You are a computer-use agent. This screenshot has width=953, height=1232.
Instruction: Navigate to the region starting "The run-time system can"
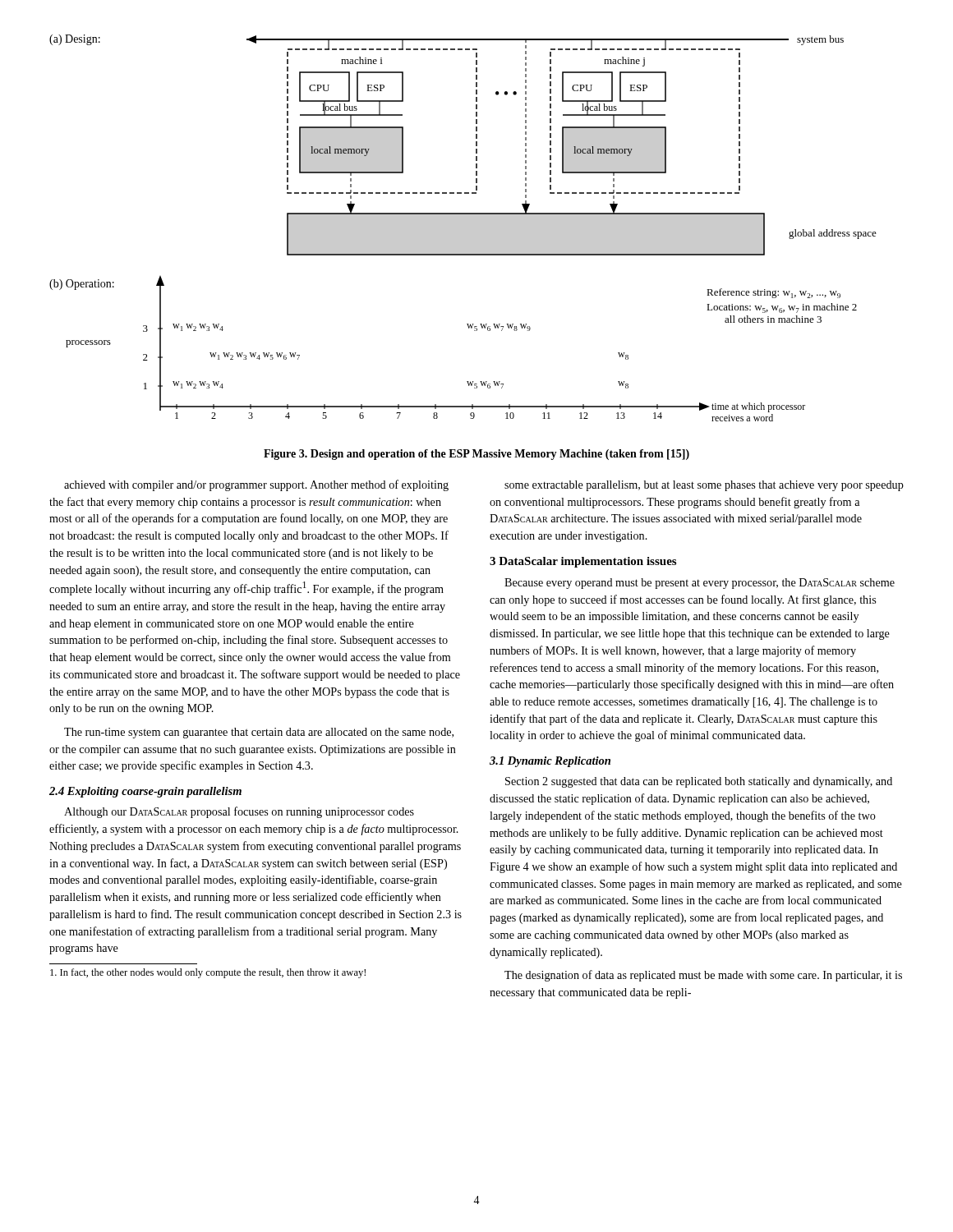(253, 749)
